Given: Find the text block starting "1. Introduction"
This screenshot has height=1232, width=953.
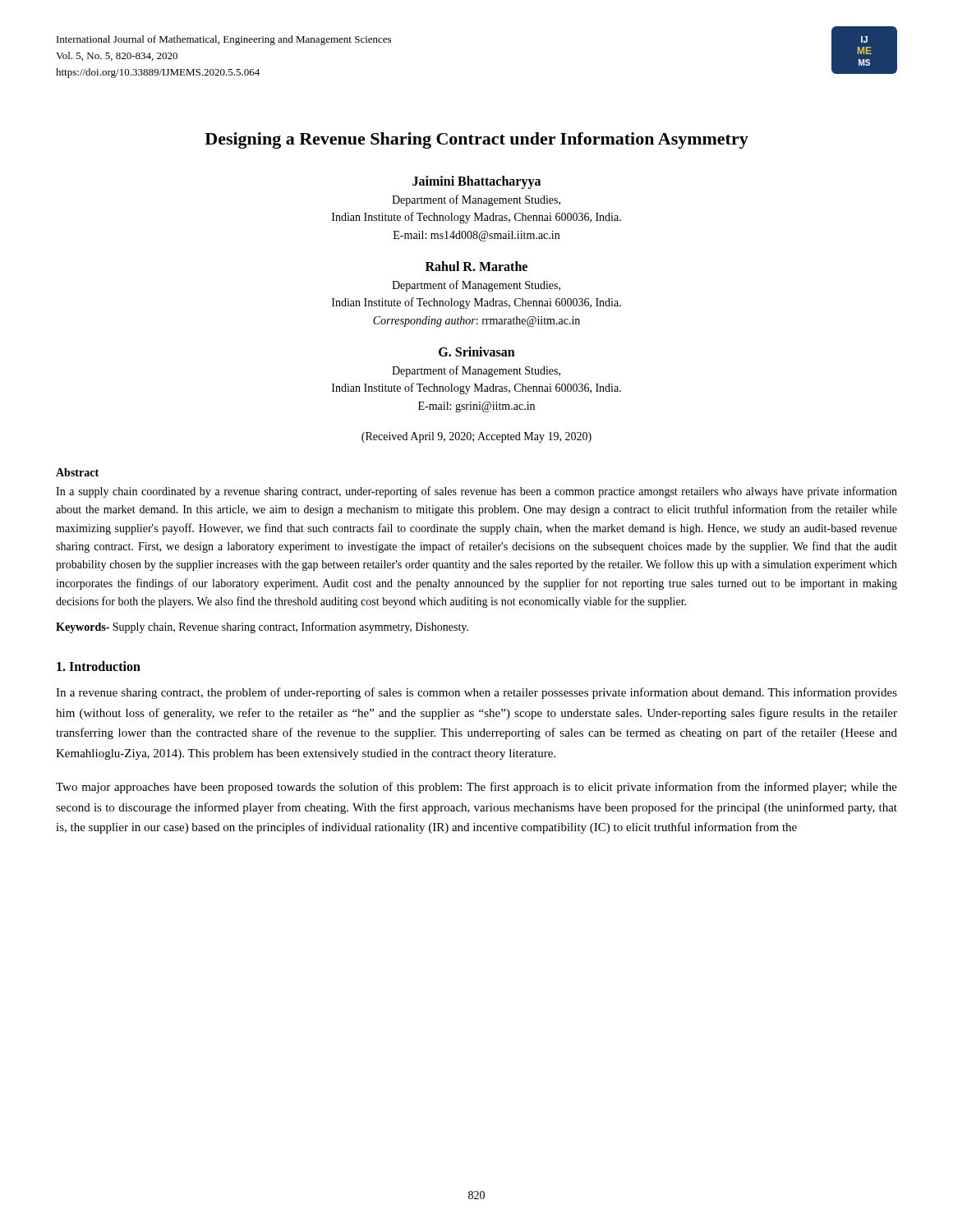Looking at the screenshot, I should coord(98,666).
